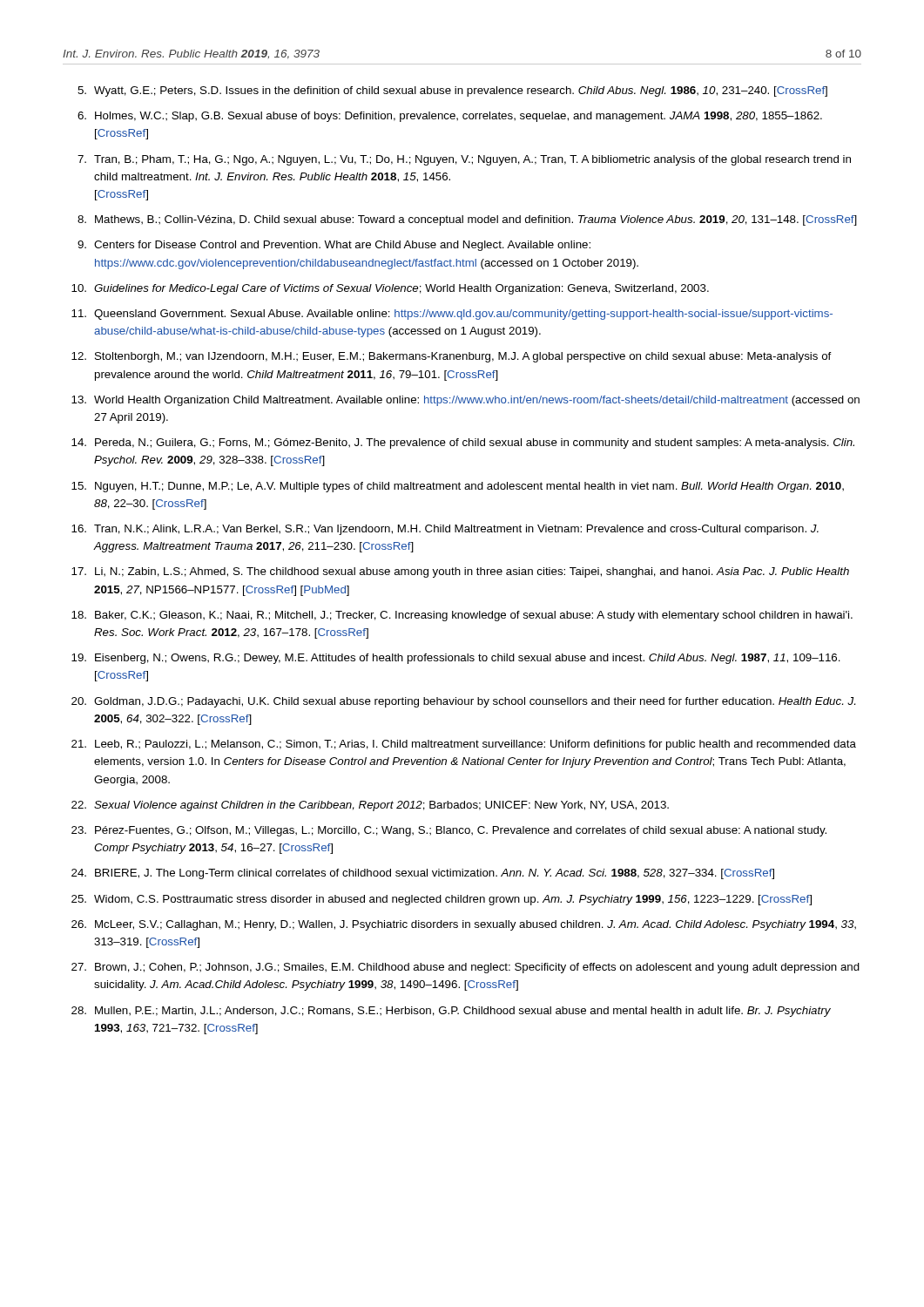Find the text starting "13. World Health Organization Child Maltreatment. Available"

[x=462, y=409]
